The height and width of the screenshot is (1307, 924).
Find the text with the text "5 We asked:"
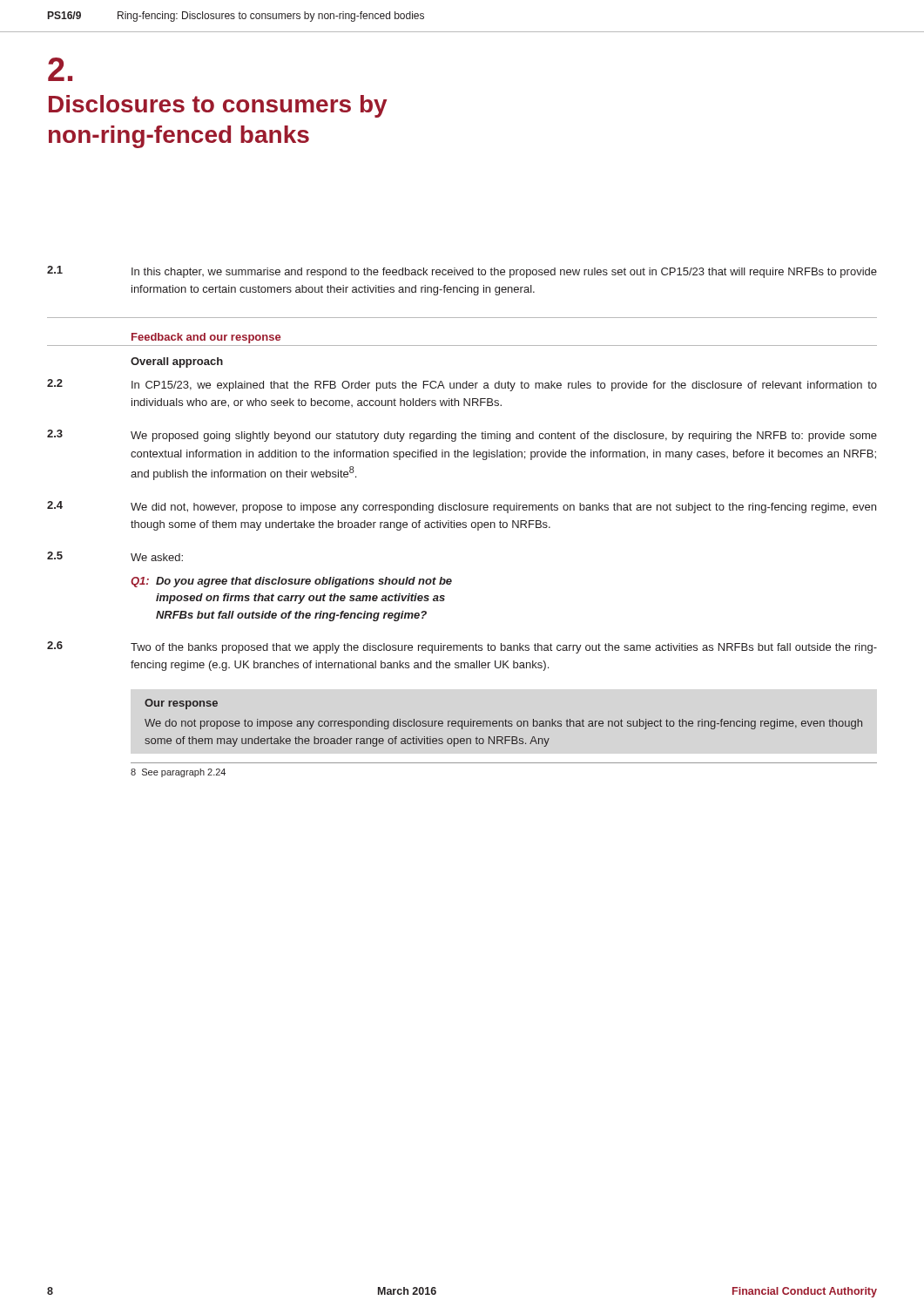(x=50, y=556)
